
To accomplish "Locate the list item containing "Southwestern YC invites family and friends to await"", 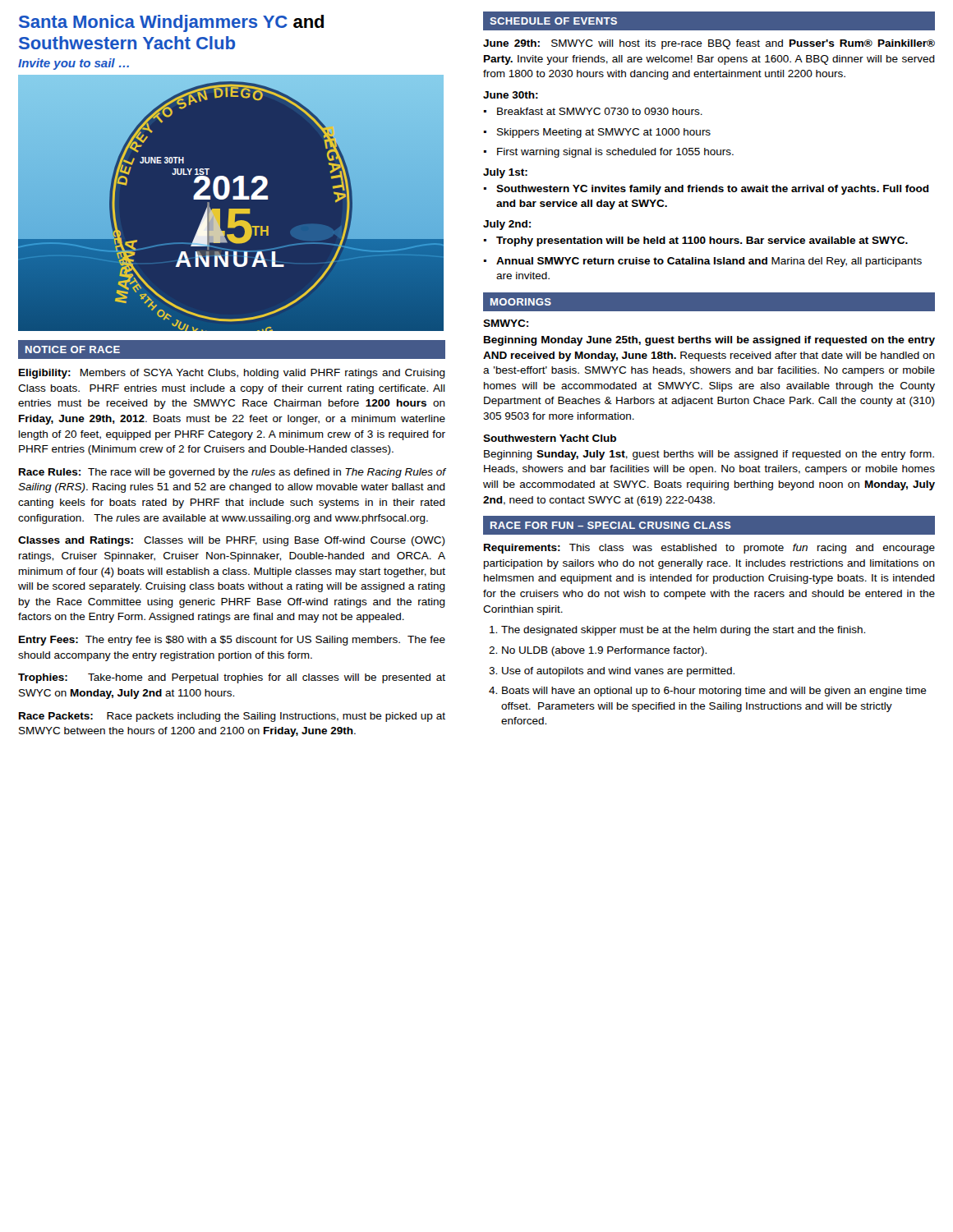I will pos(709,197).
